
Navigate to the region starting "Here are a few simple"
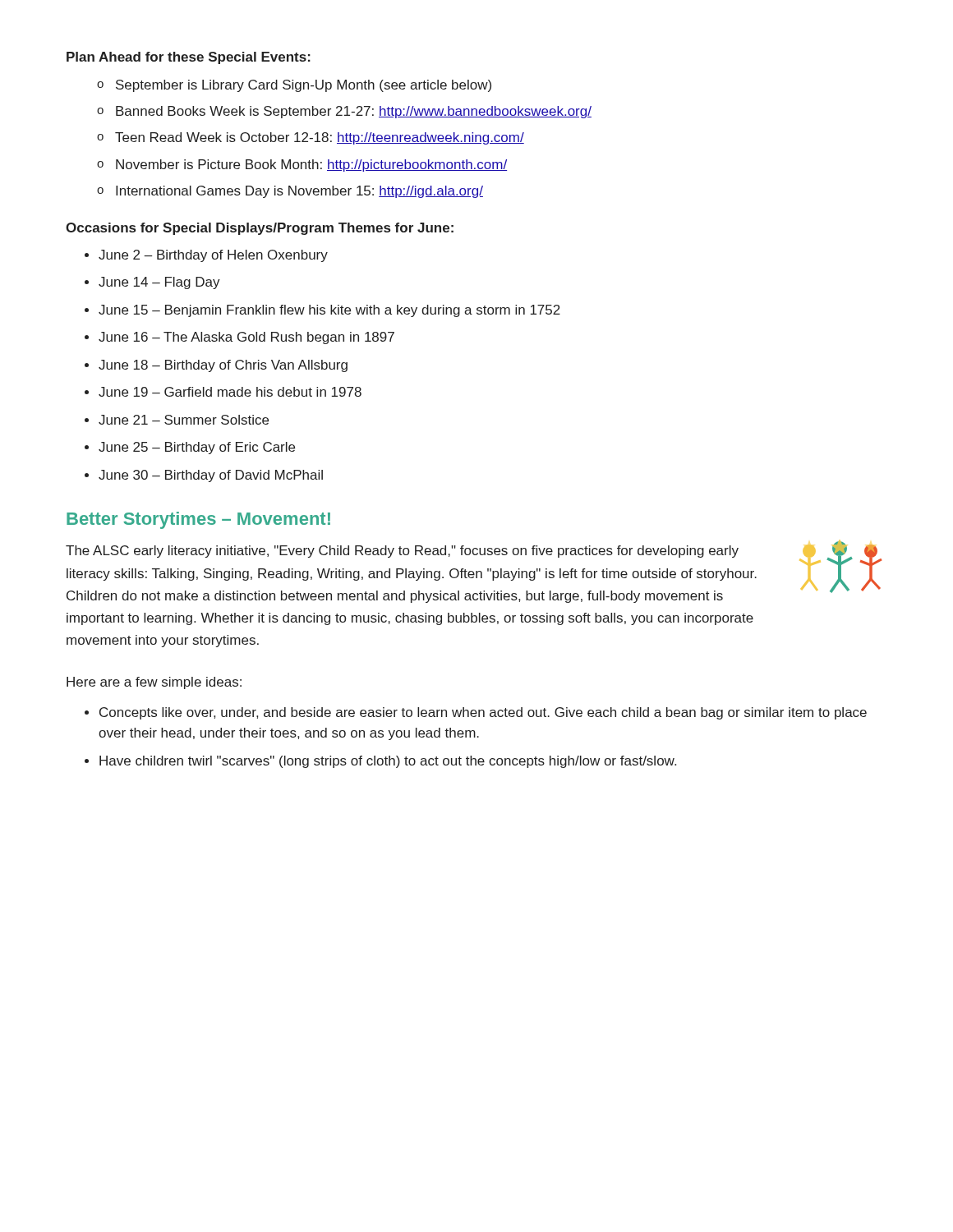[154, 682]
